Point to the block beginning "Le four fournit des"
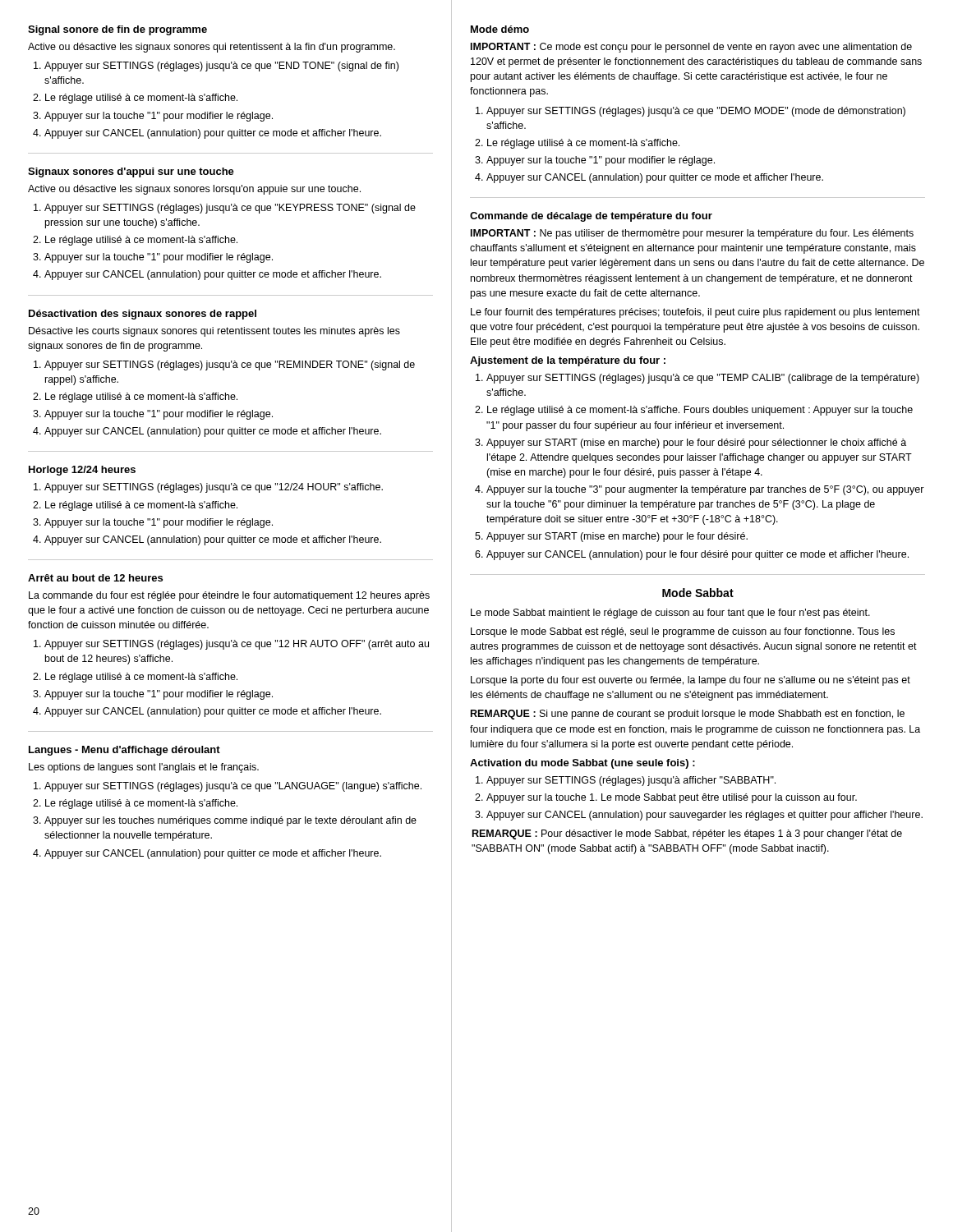This screenshot has width=953, height=1232. click(x=695, y=327)
